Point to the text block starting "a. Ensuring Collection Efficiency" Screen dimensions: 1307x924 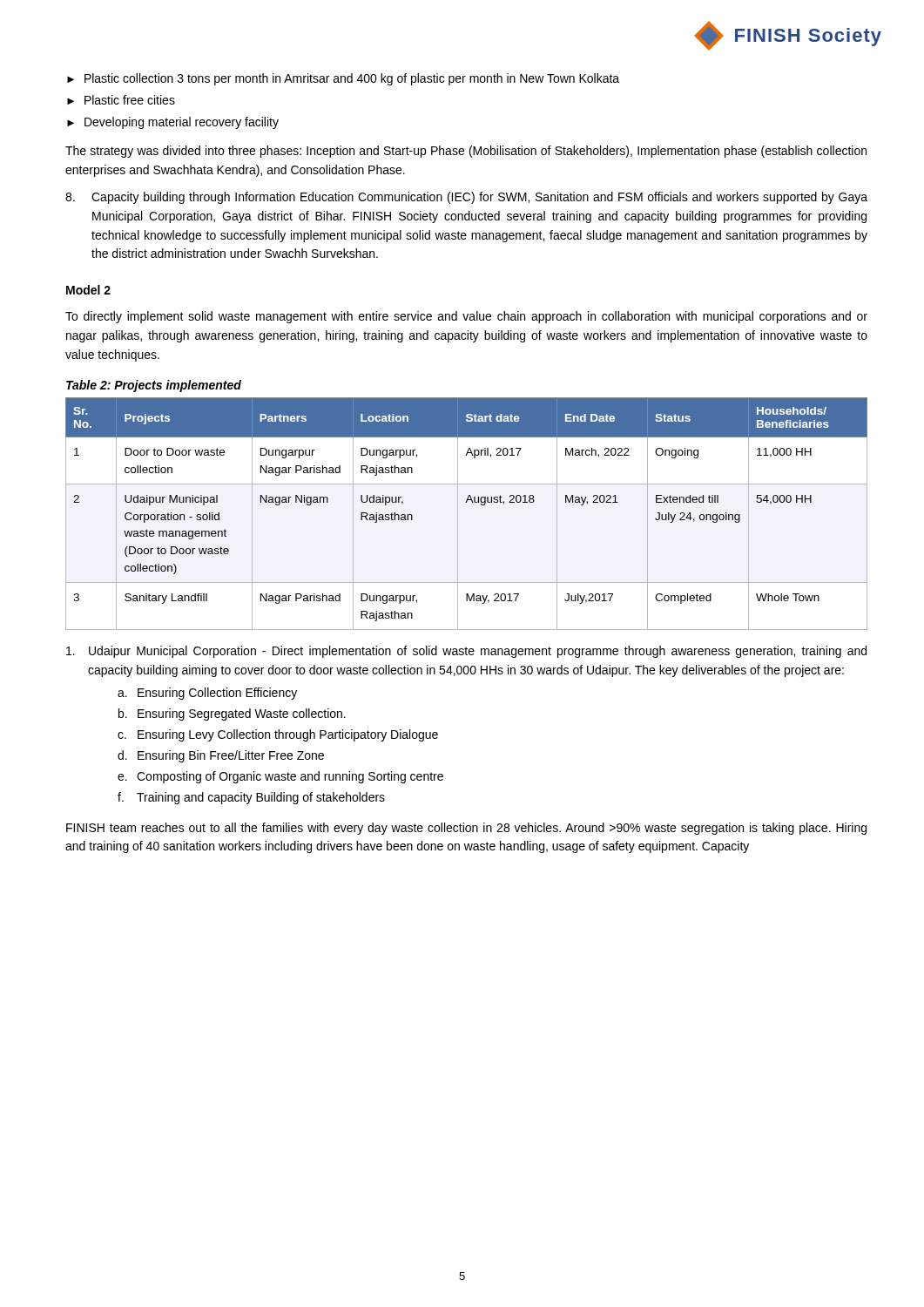(207, 693)
